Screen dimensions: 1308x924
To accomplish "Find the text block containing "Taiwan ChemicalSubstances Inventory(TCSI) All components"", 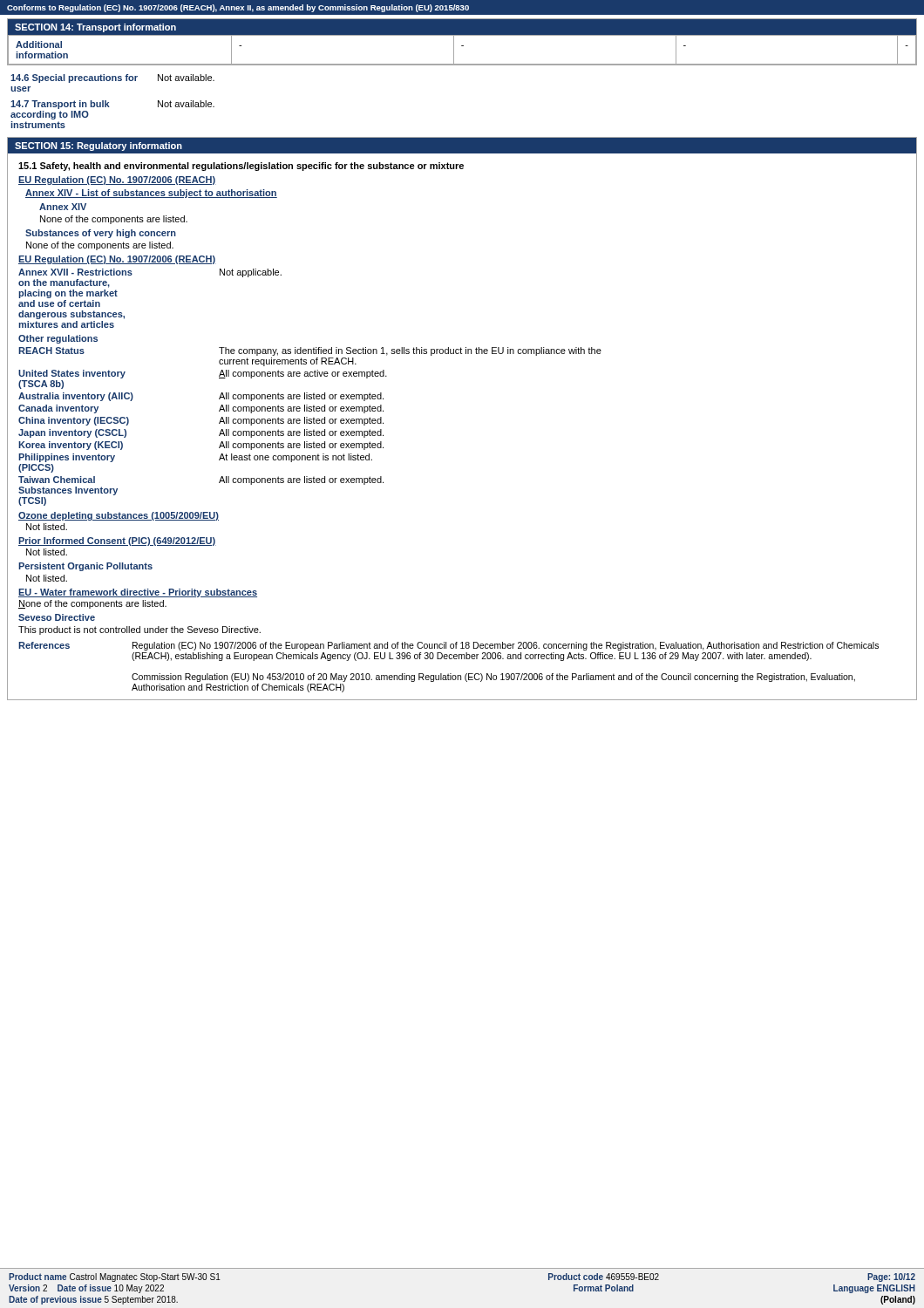I will coord(56,482).
